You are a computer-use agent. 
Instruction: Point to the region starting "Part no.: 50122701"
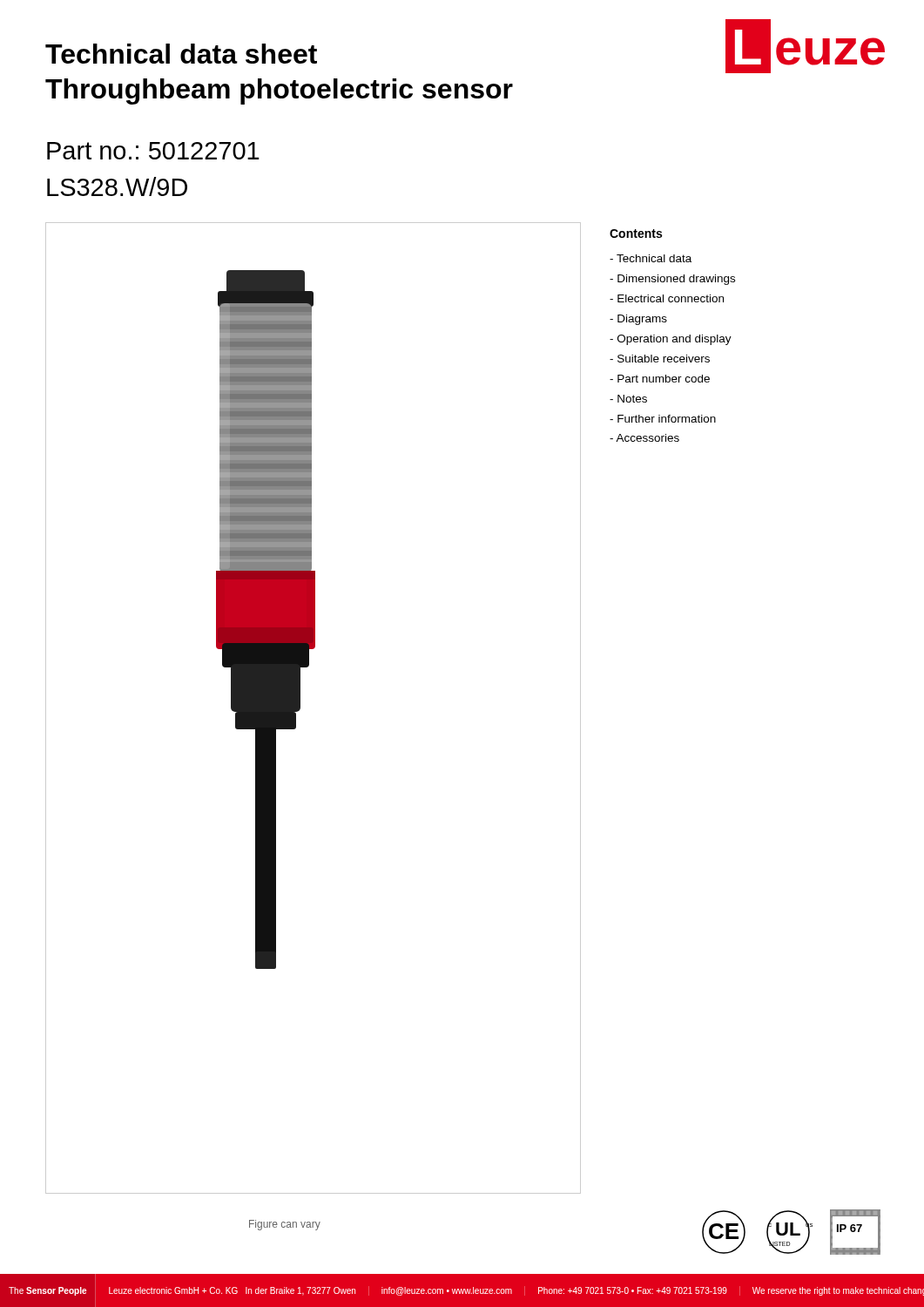pos(153,151)
